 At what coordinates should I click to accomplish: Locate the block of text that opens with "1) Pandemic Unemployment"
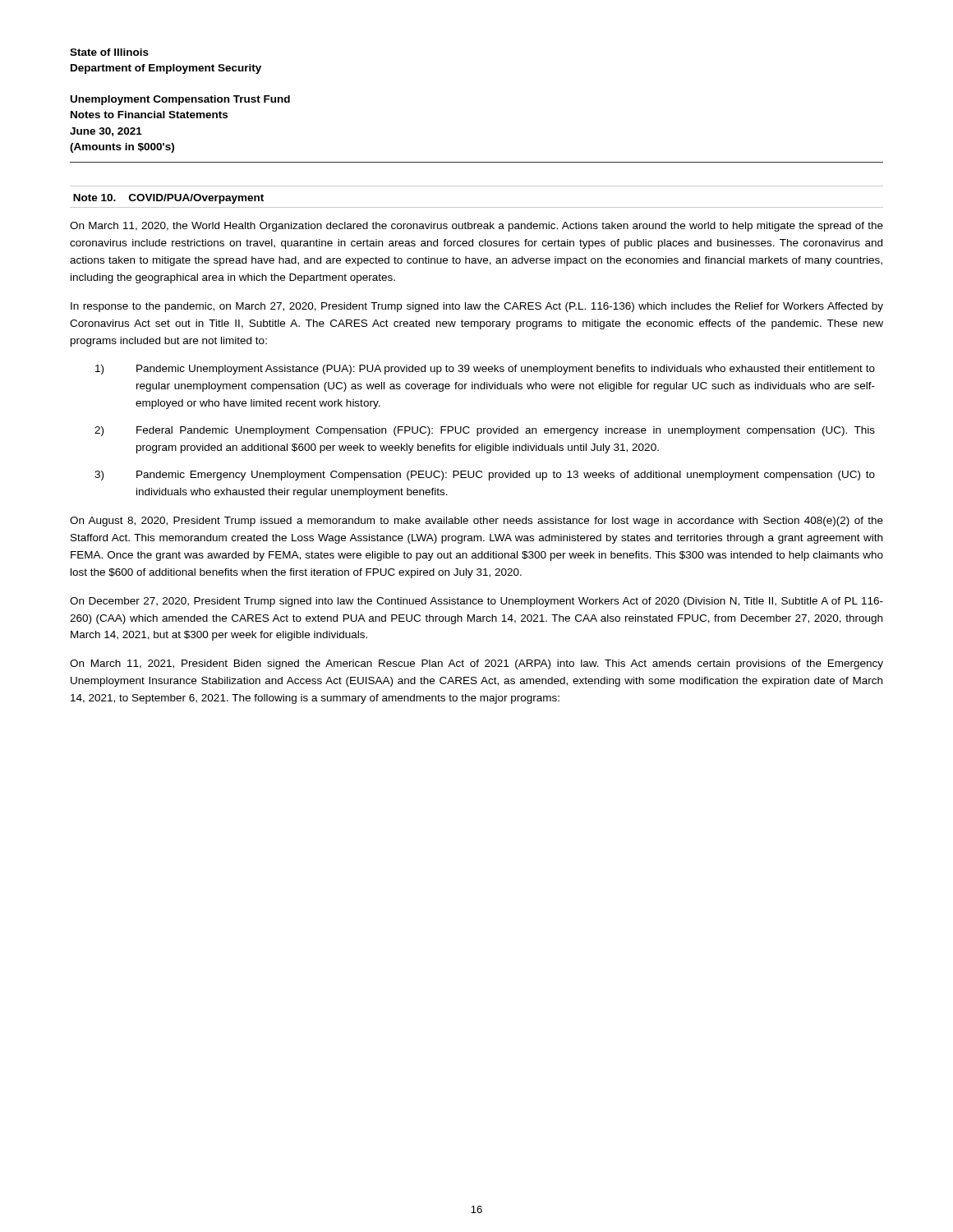tap(476, 387)
